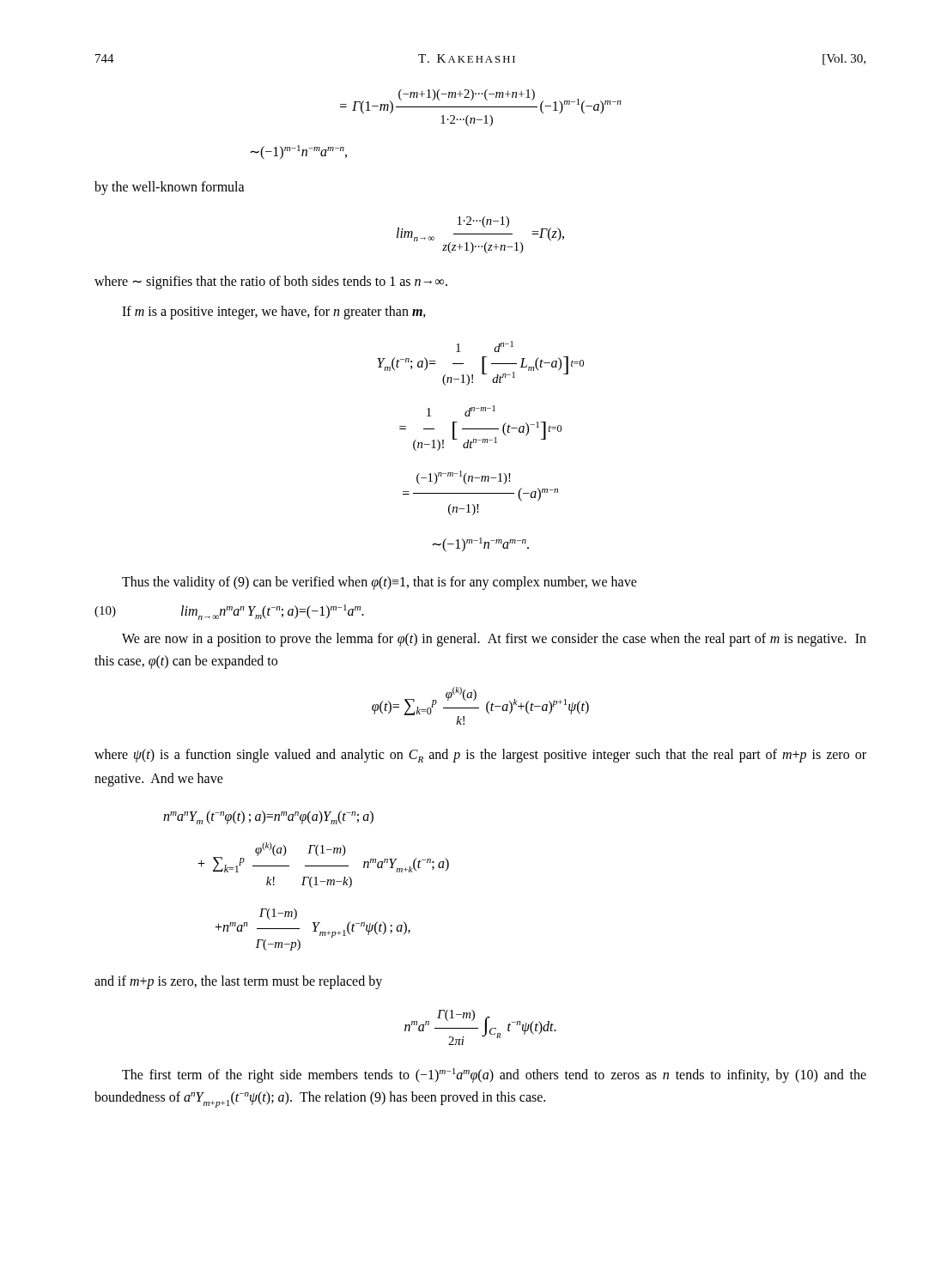Screen dimensions: 1288x935
Task: Select the formula with the text "Ym(t−n; a)= 1(n−1)! ["
Action: coord(480,447)
